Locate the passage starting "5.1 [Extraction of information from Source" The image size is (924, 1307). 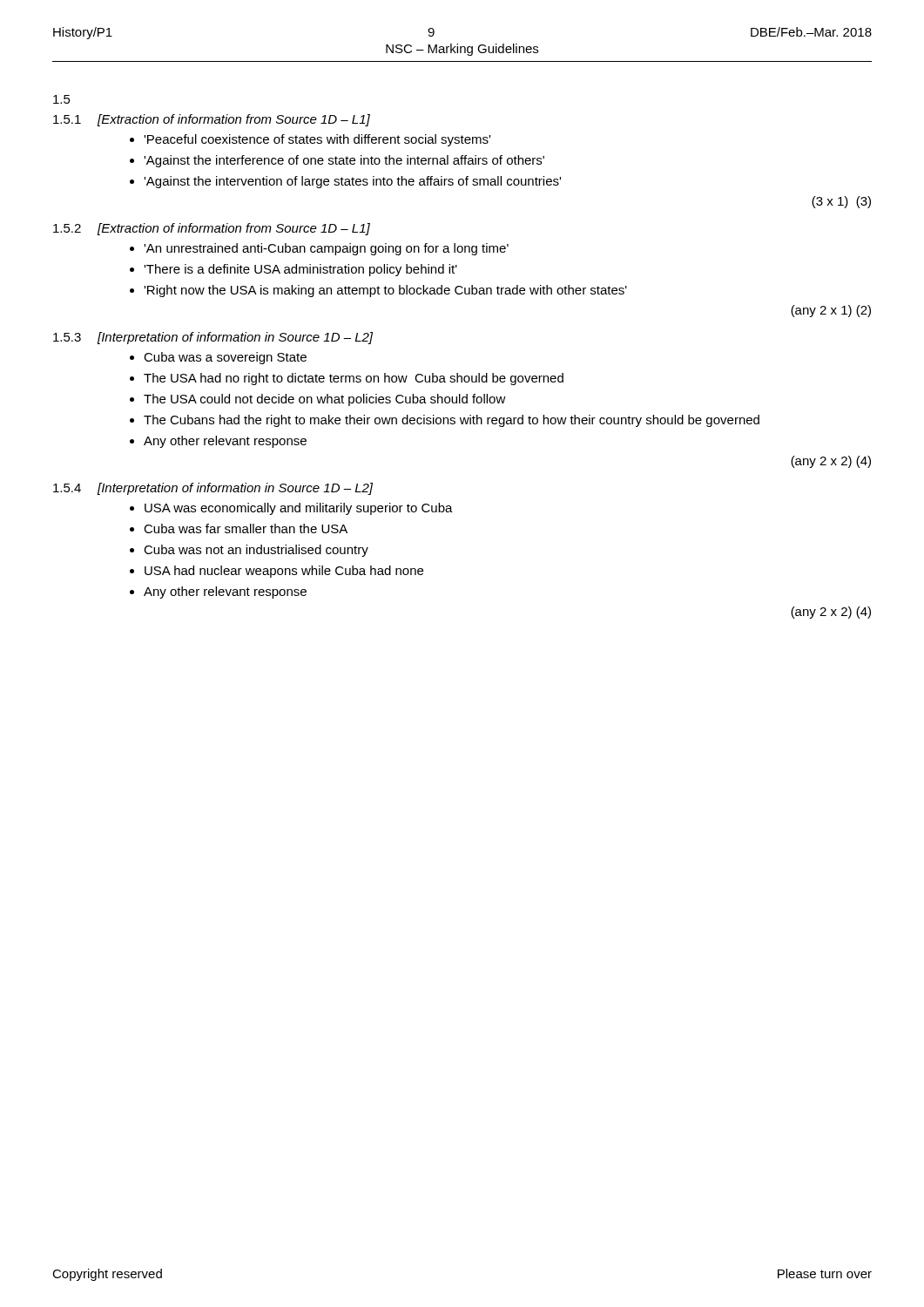click(x=462, y=160)
